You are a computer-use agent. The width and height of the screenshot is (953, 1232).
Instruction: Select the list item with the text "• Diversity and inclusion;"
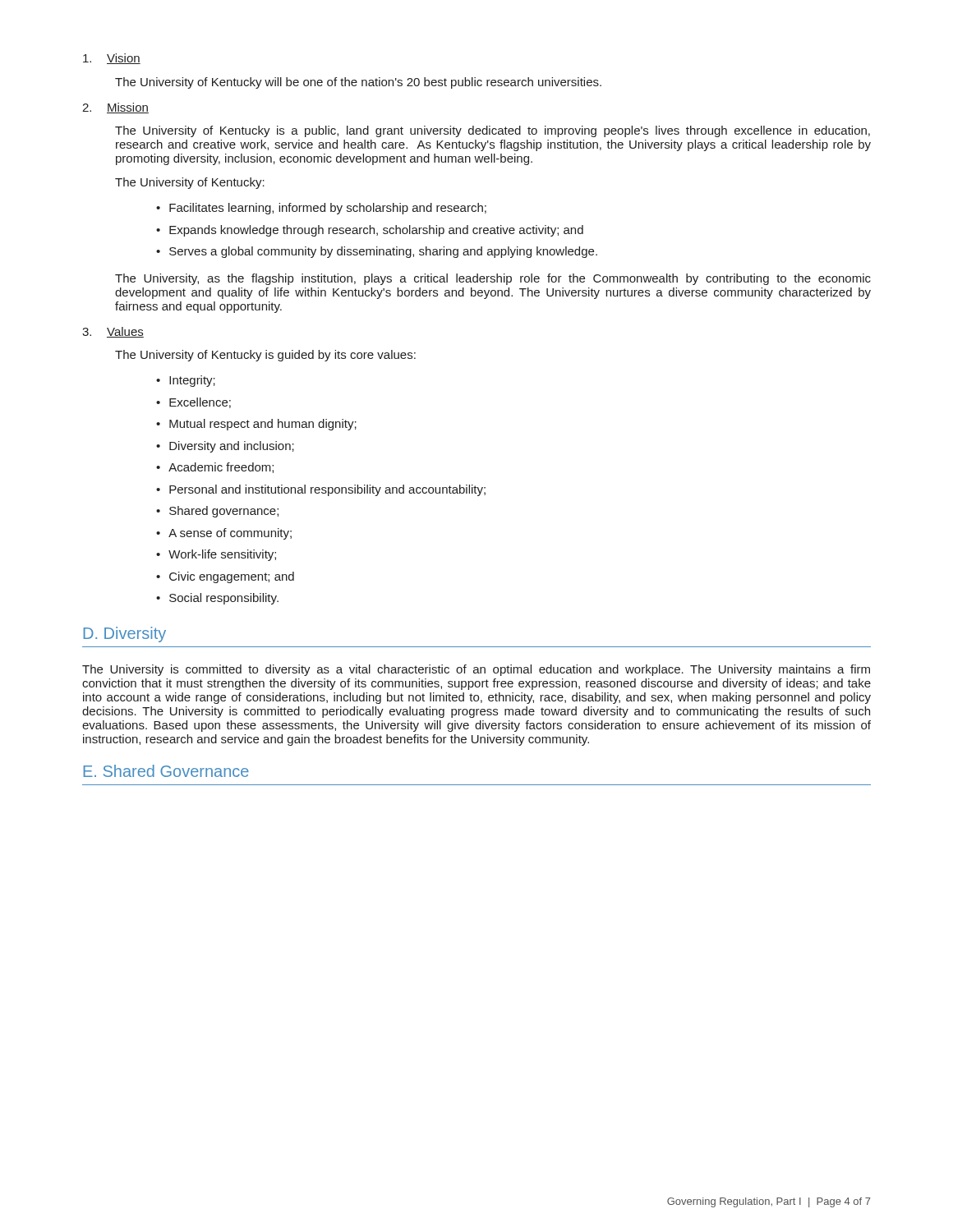click(225, 446)
